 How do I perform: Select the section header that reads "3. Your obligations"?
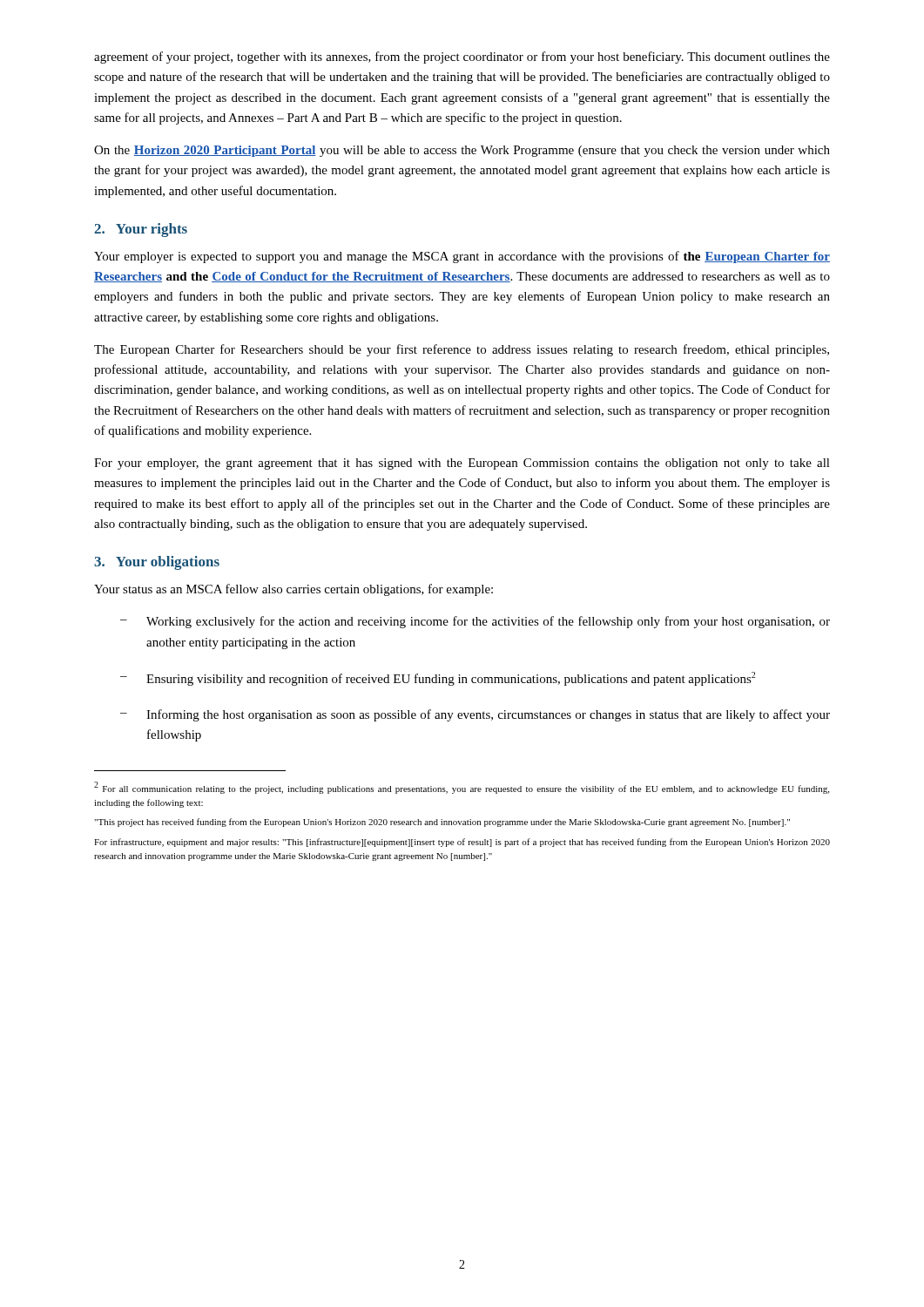[157, 562]
